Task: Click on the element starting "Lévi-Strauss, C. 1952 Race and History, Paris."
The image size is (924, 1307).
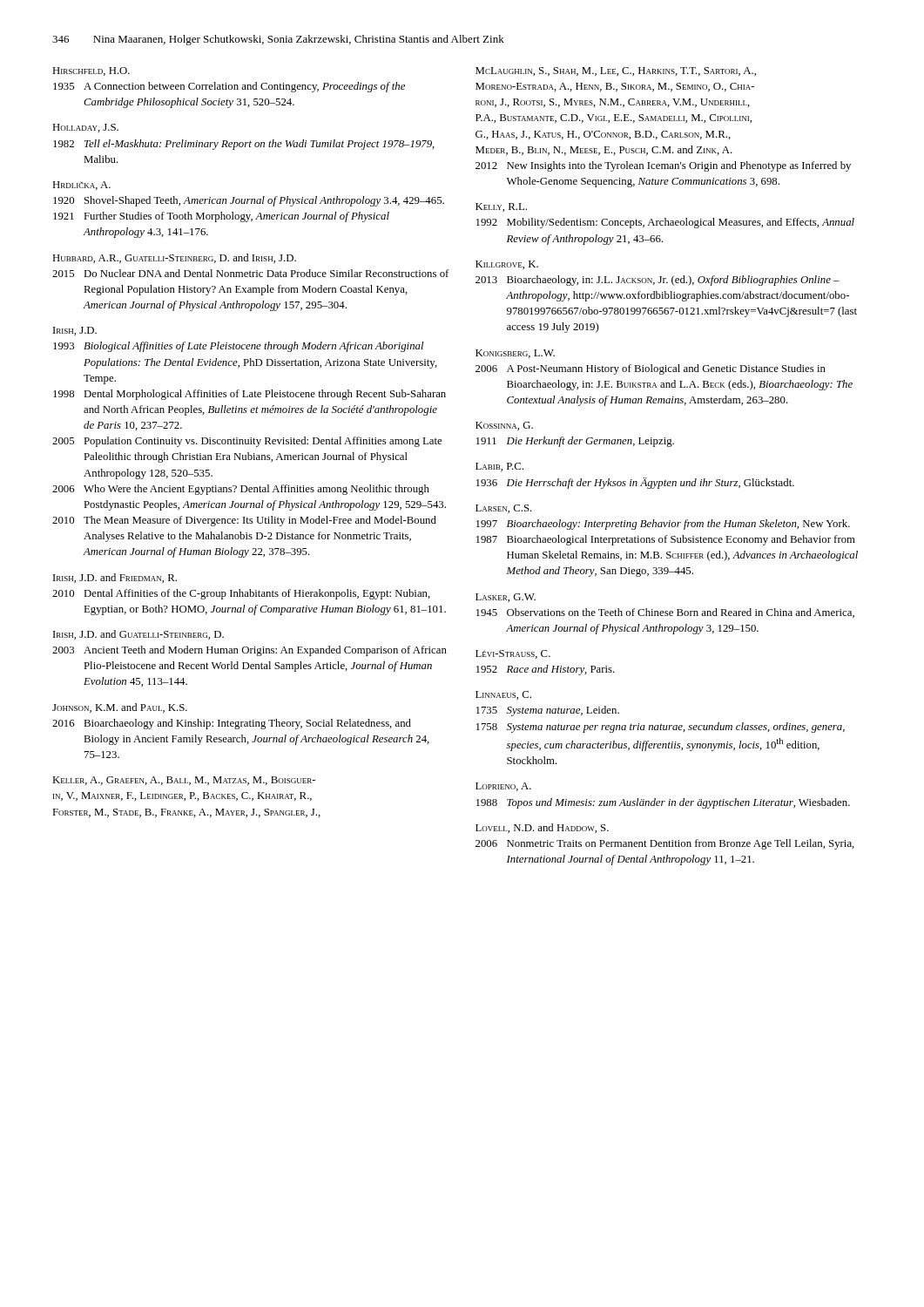Action: click(513, 654)
